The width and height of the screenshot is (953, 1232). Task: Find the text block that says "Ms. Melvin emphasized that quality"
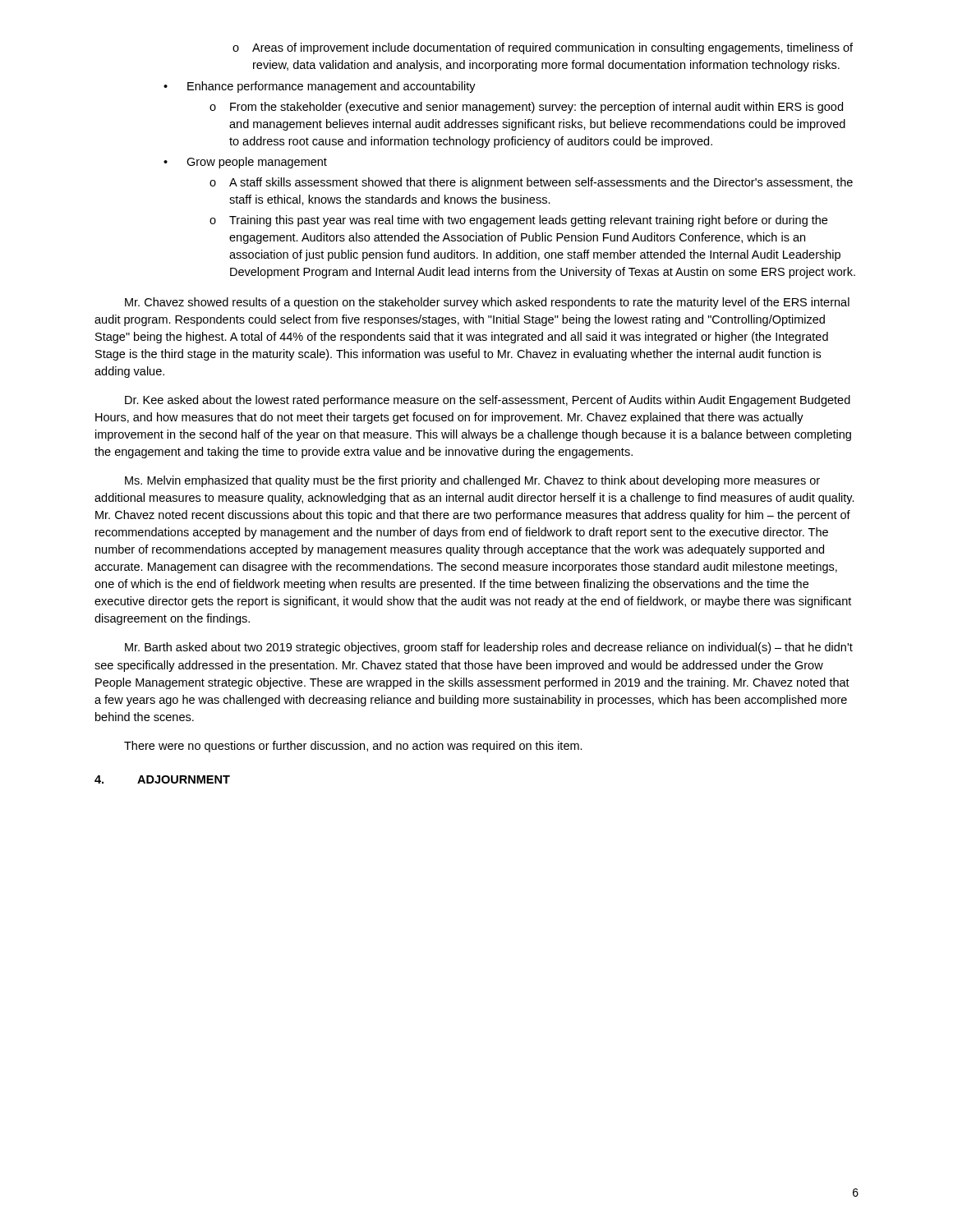[x=475, y=550]
